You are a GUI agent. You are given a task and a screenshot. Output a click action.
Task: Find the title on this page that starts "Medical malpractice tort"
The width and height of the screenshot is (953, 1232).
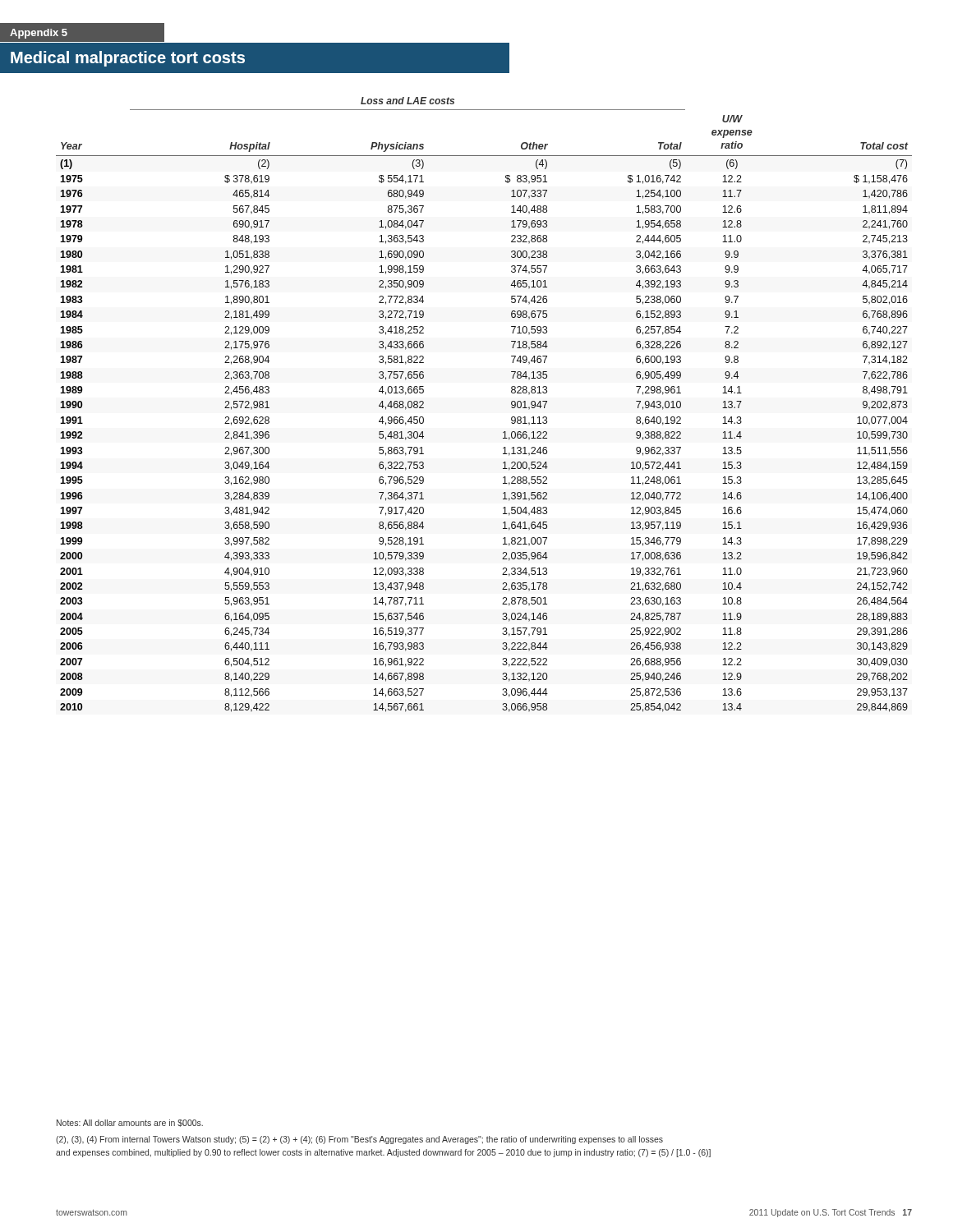(x=128, y=57)
